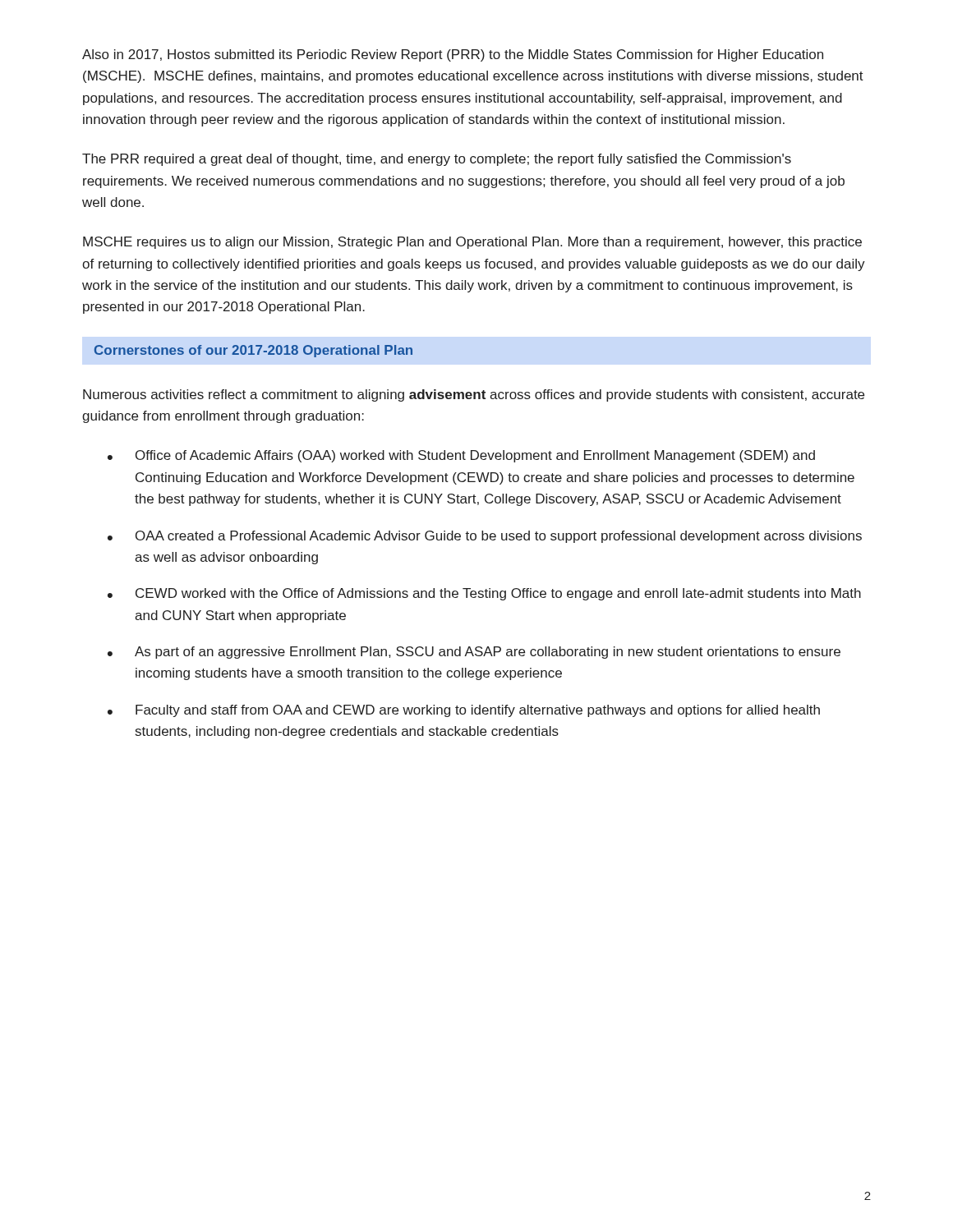Click the passage that begins "• Faculty and staff from OAA"
953x1232 pixels.
(476, 721)
